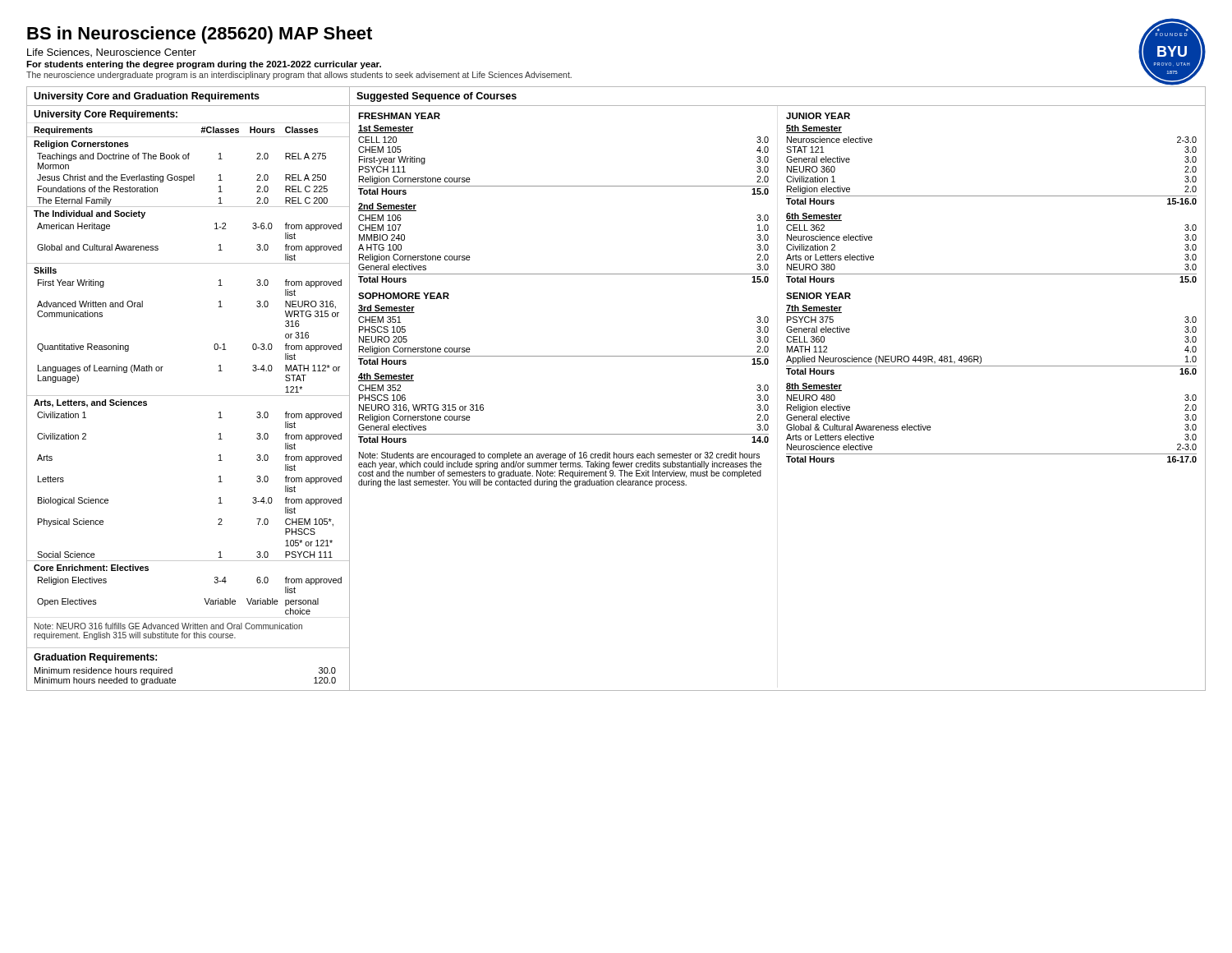1232x953 pixels.
Task: Click on the region starting "University Core Requirements:"
Action: pos(106,114)
